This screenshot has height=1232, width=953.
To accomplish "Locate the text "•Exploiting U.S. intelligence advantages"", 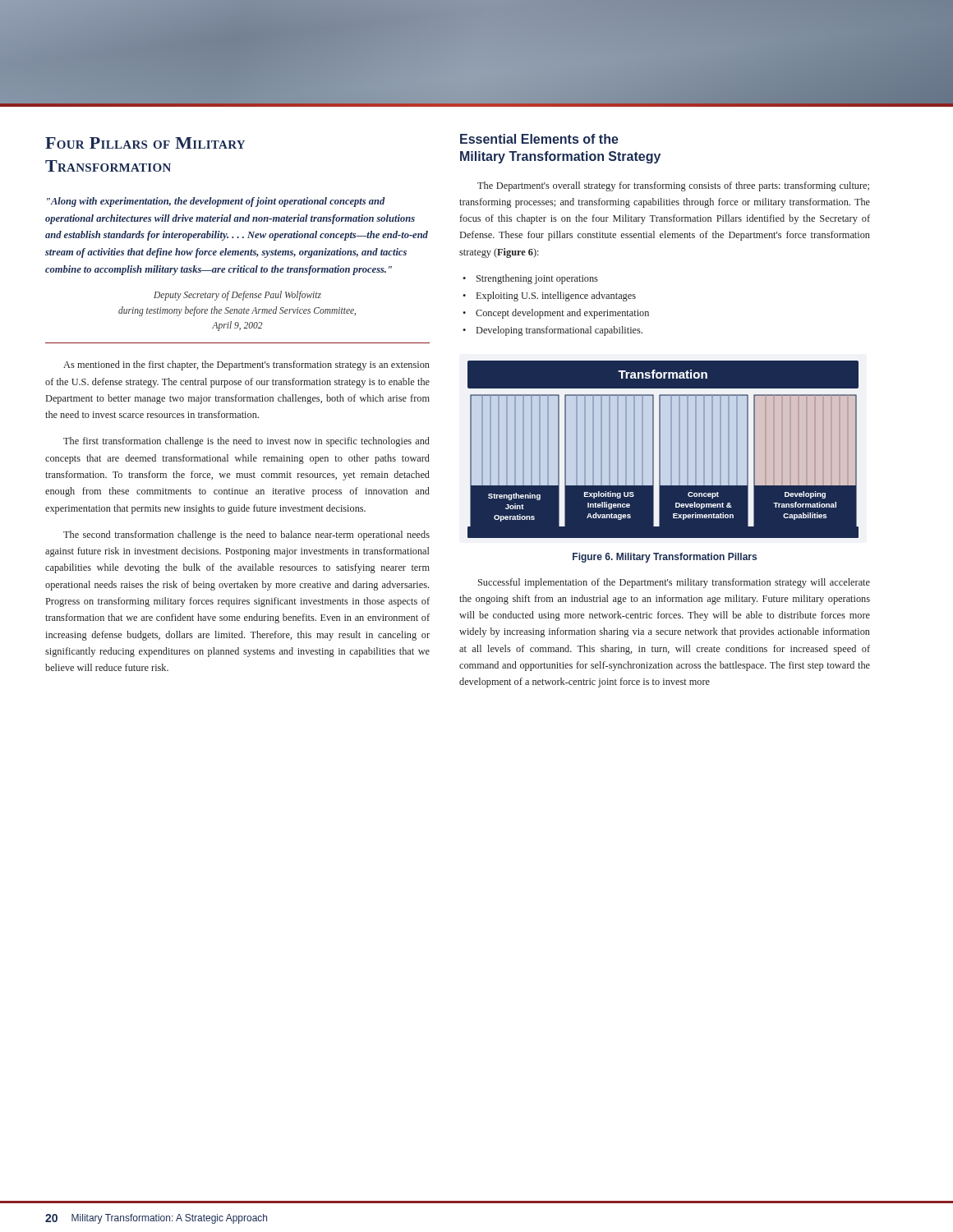I will [549, 296].
